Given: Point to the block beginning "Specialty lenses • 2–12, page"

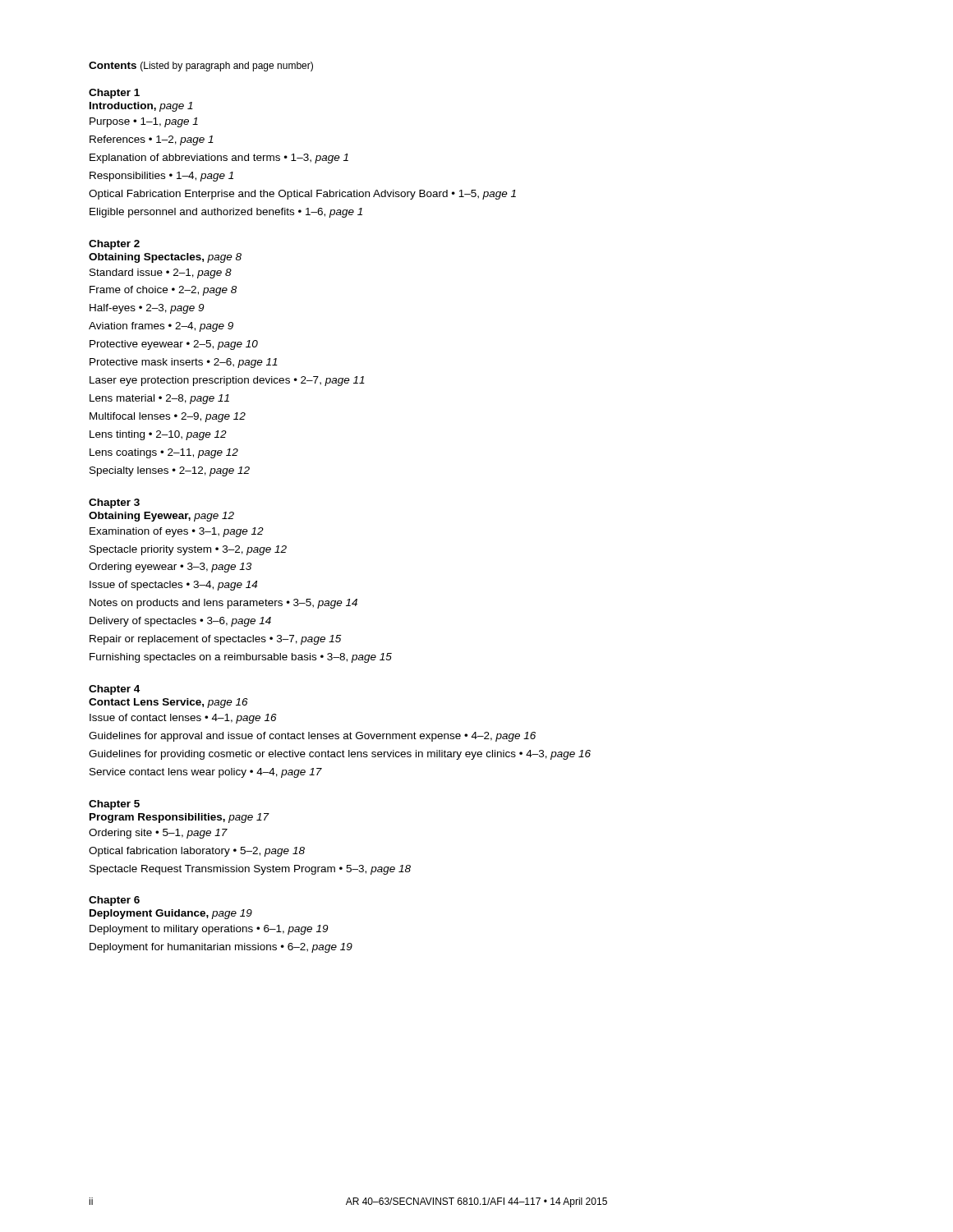Looking at the screenshot, I should [169, 470].
